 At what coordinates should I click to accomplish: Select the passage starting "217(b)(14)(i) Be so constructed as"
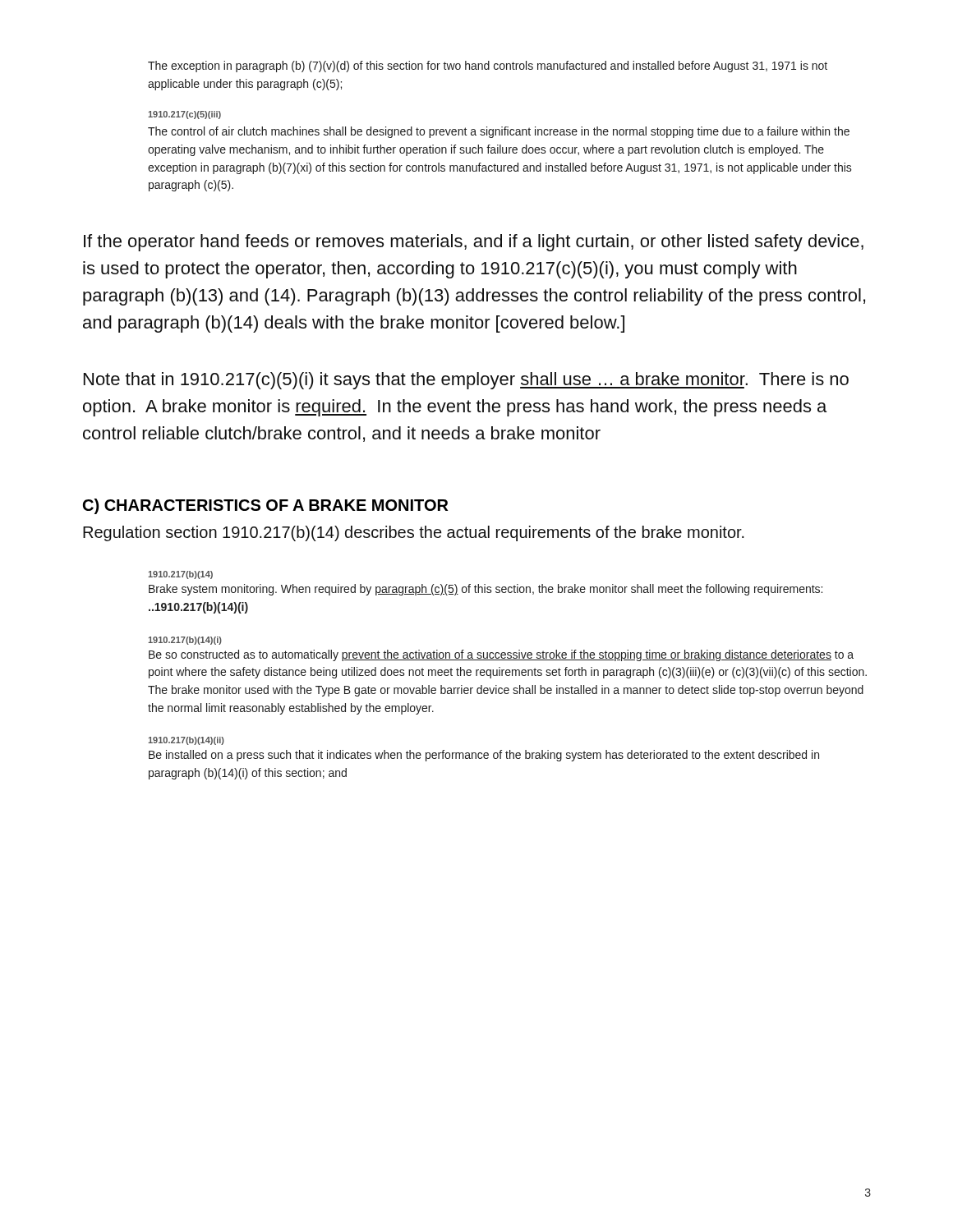pyautogui.click(x=509, y=676)
